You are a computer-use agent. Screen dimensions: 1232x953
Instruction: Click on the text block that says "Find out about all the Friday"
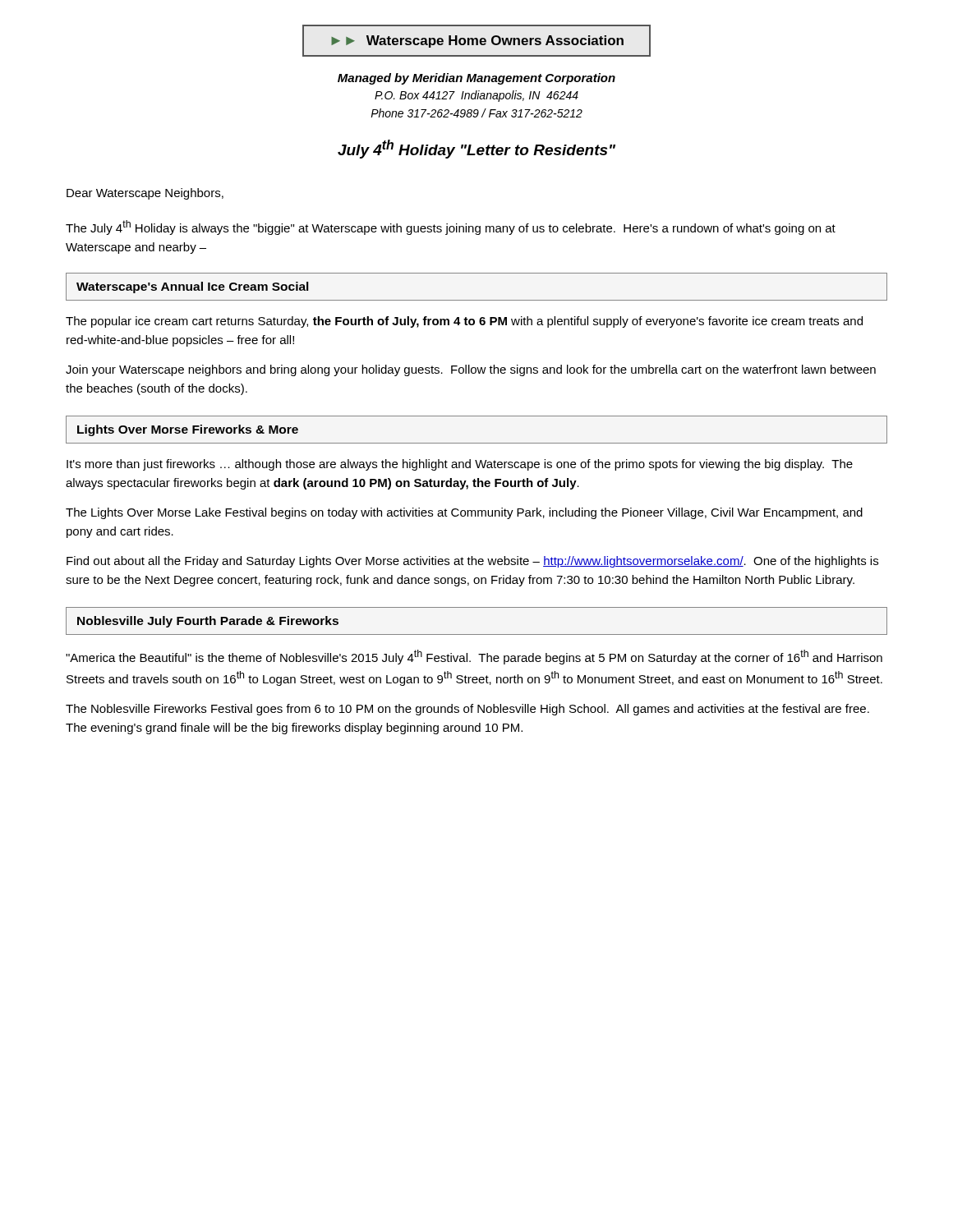472,570
